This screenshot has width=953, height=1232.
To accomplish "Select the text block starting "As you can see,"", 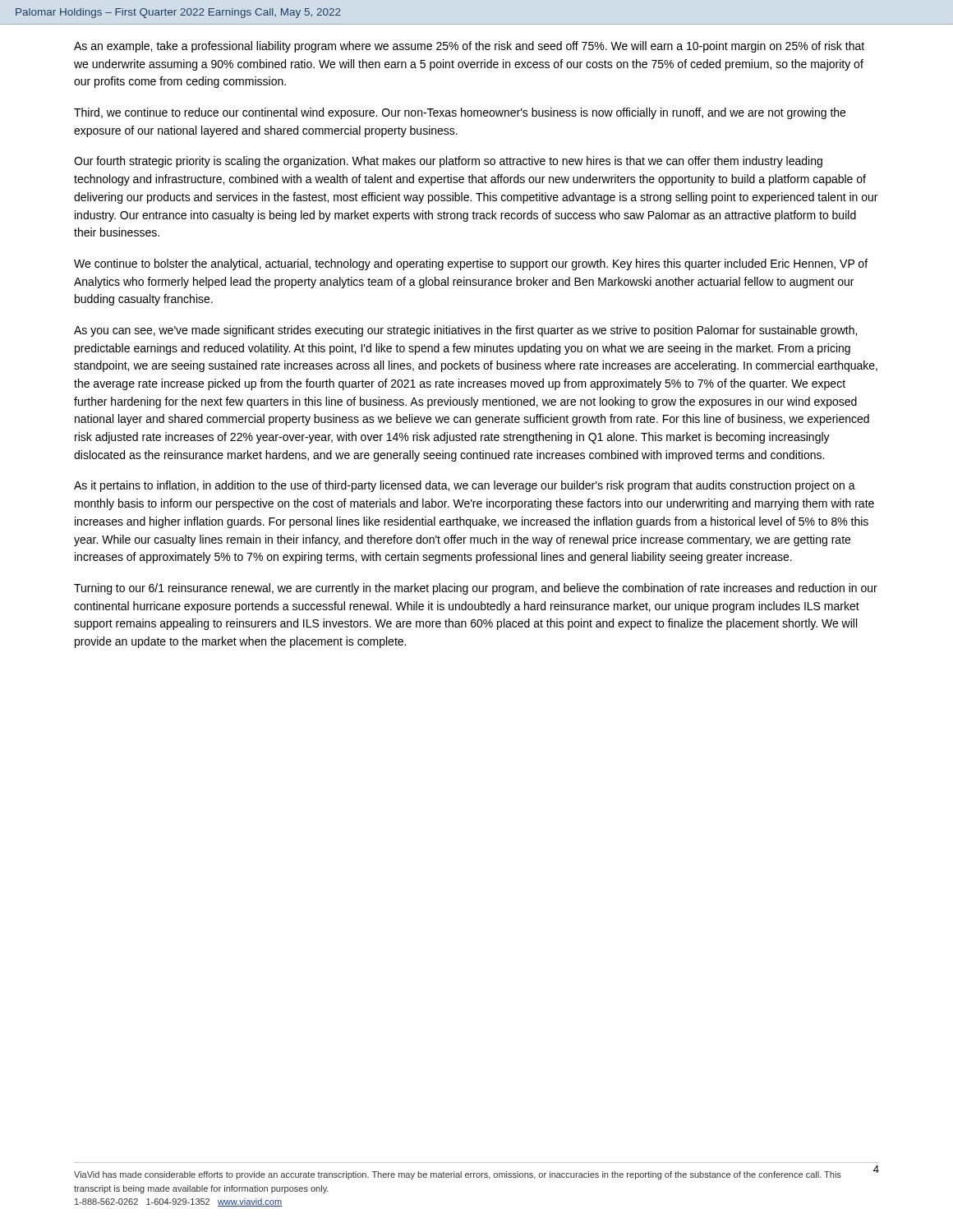I will coord(476,392).
